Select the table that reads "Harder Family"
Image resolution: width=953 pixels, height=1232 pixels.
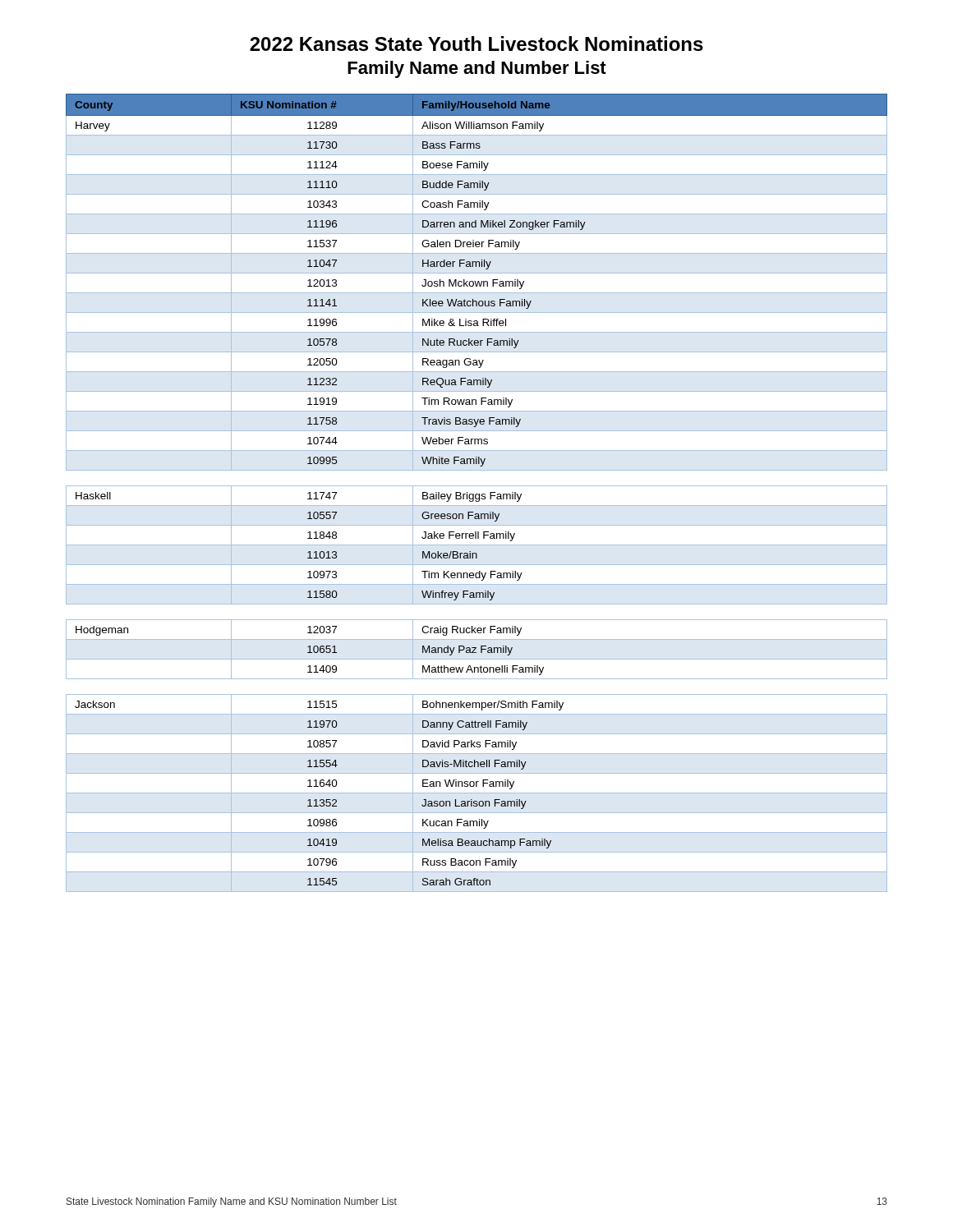pyautogui.click(x=476, y=282)
